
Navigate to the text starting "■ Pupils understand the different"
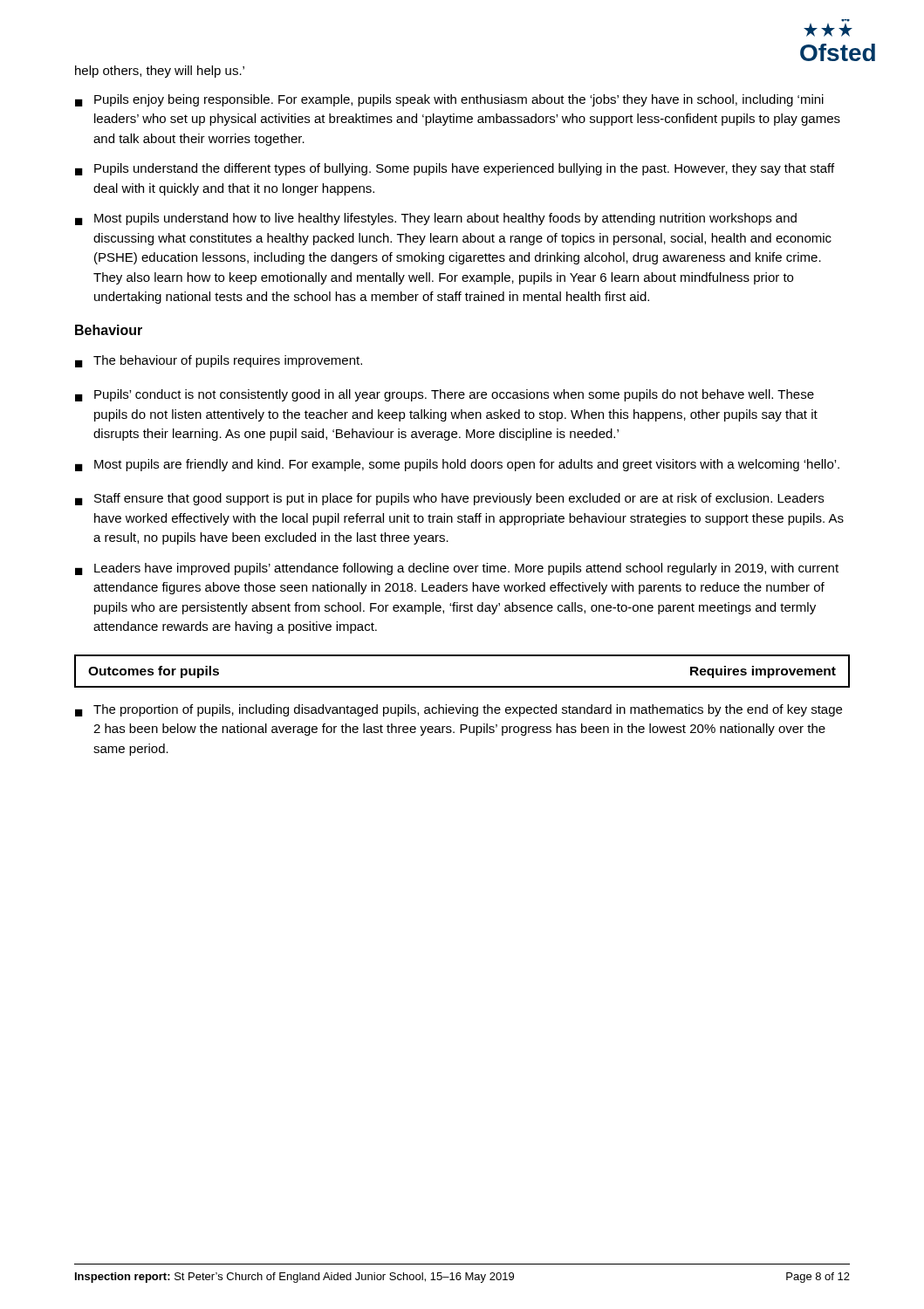(462, 178)
